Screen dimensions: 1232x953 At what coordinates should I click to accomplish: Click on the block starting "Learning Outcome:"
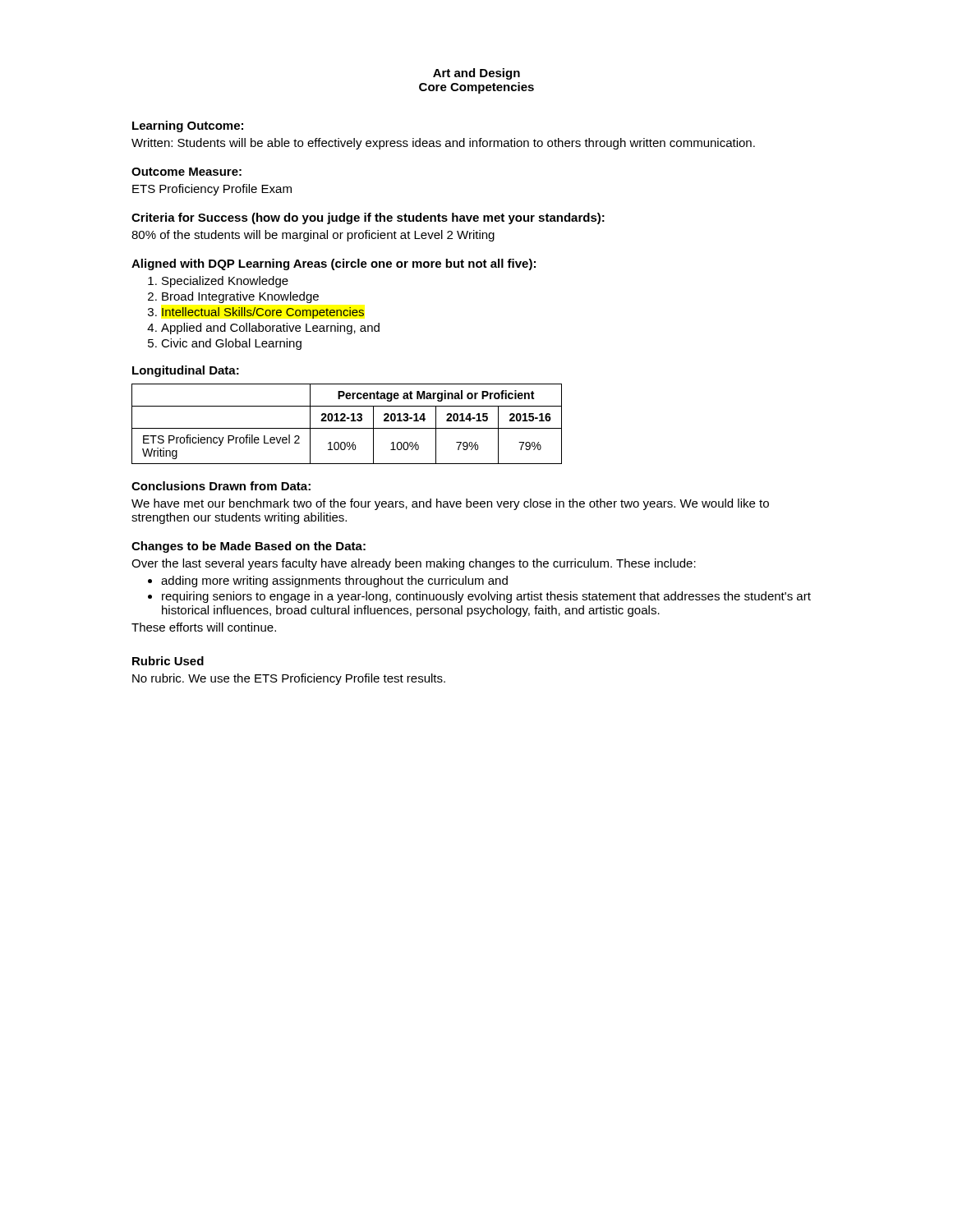[188, 125]
